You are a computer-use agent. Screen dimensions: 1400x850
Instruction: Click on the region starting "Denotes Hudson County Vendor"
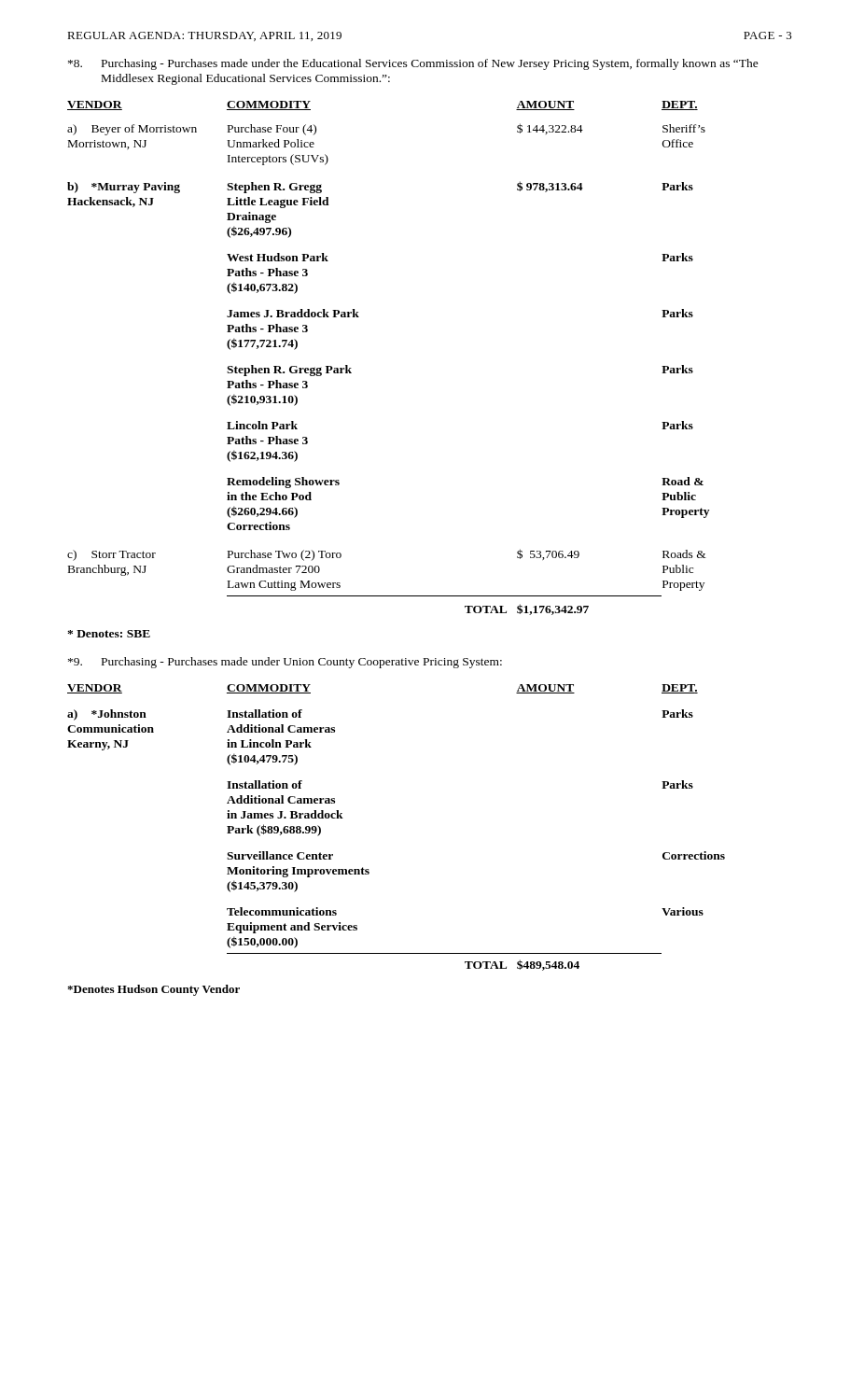154,989
